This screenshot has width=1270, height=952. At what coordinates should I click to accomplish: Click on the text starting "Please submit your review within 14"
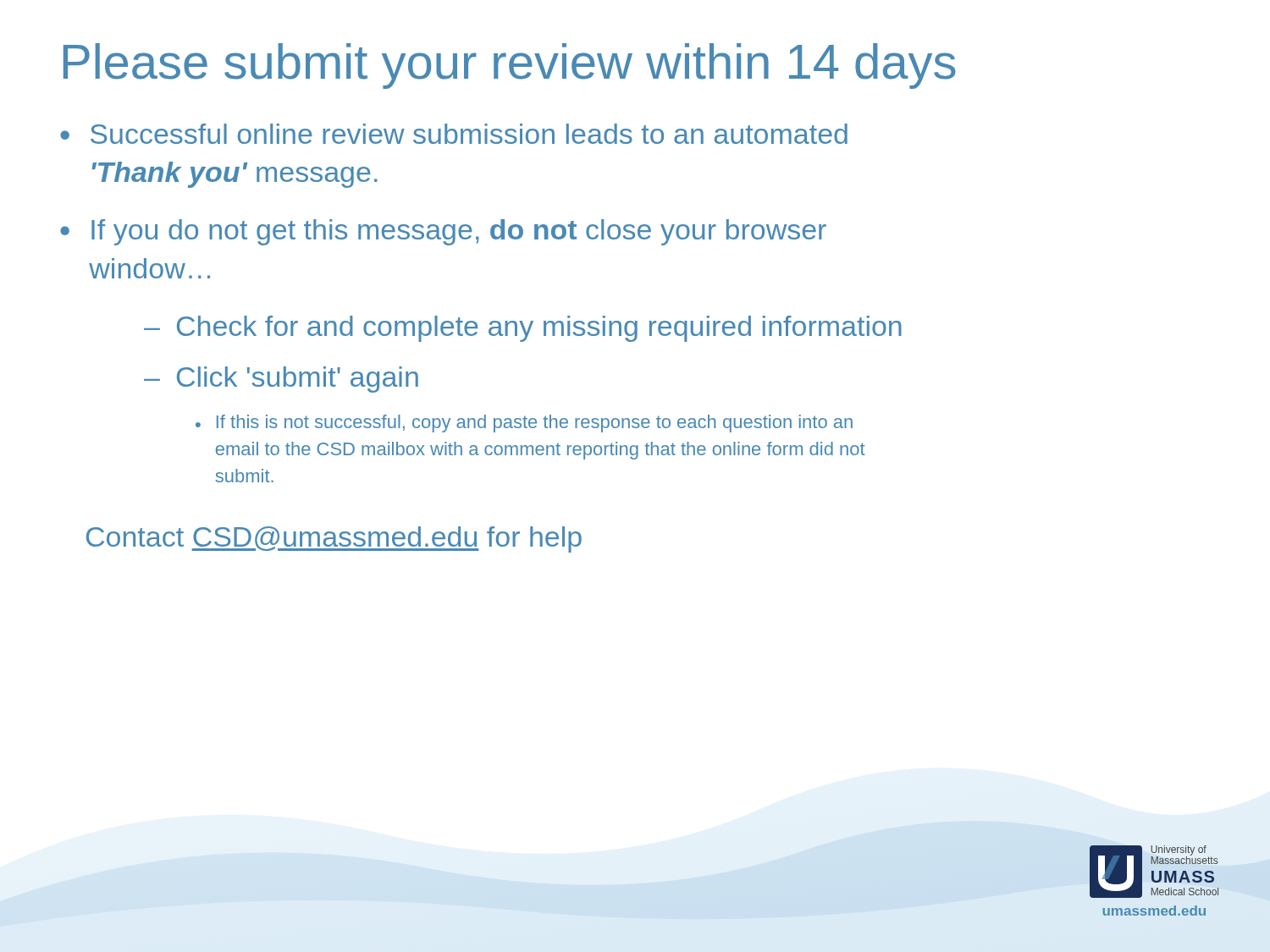[x=635, y=62]
